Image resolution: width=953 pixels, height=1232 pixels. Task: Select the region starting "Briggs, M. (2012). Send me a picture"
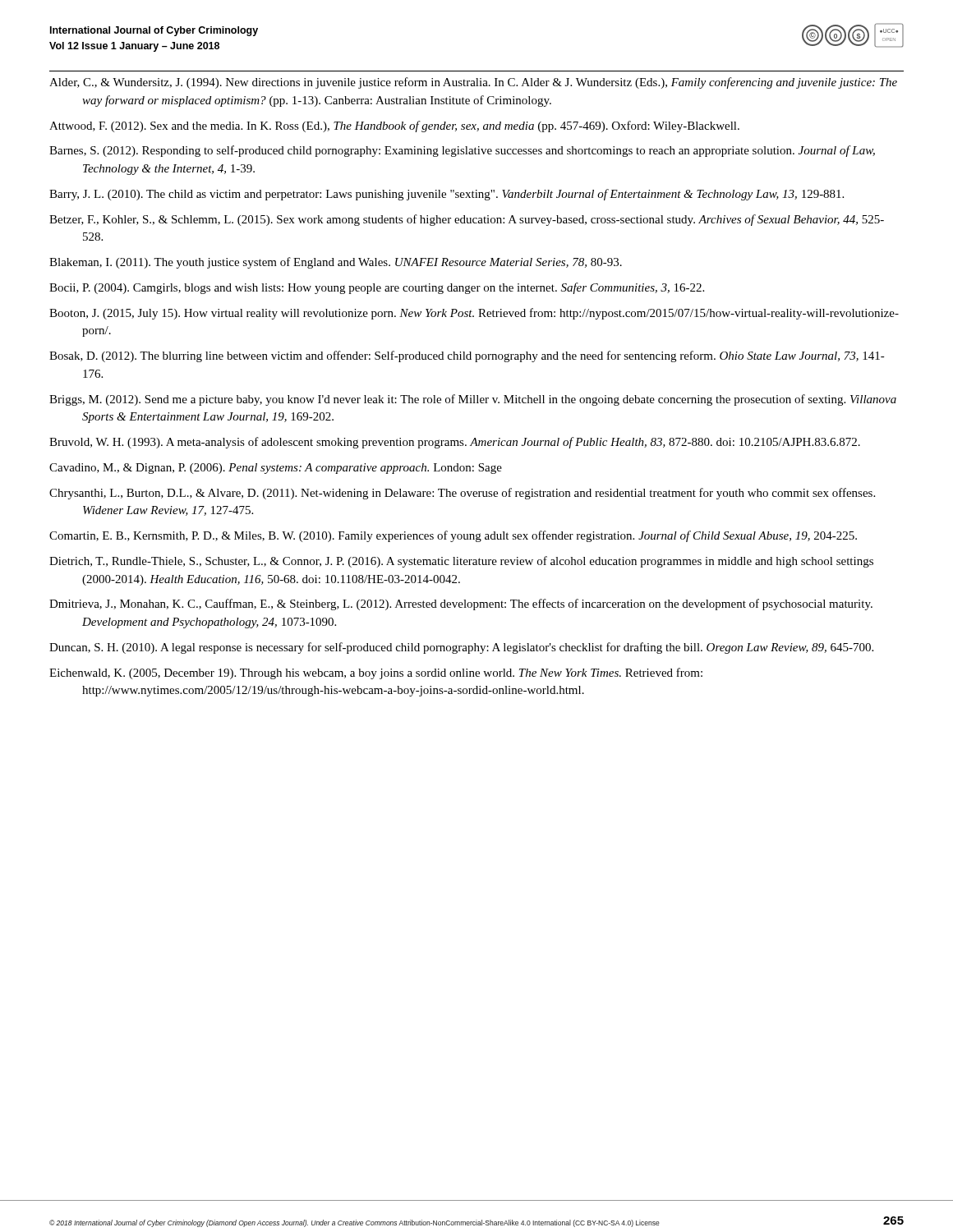(473, 408)
